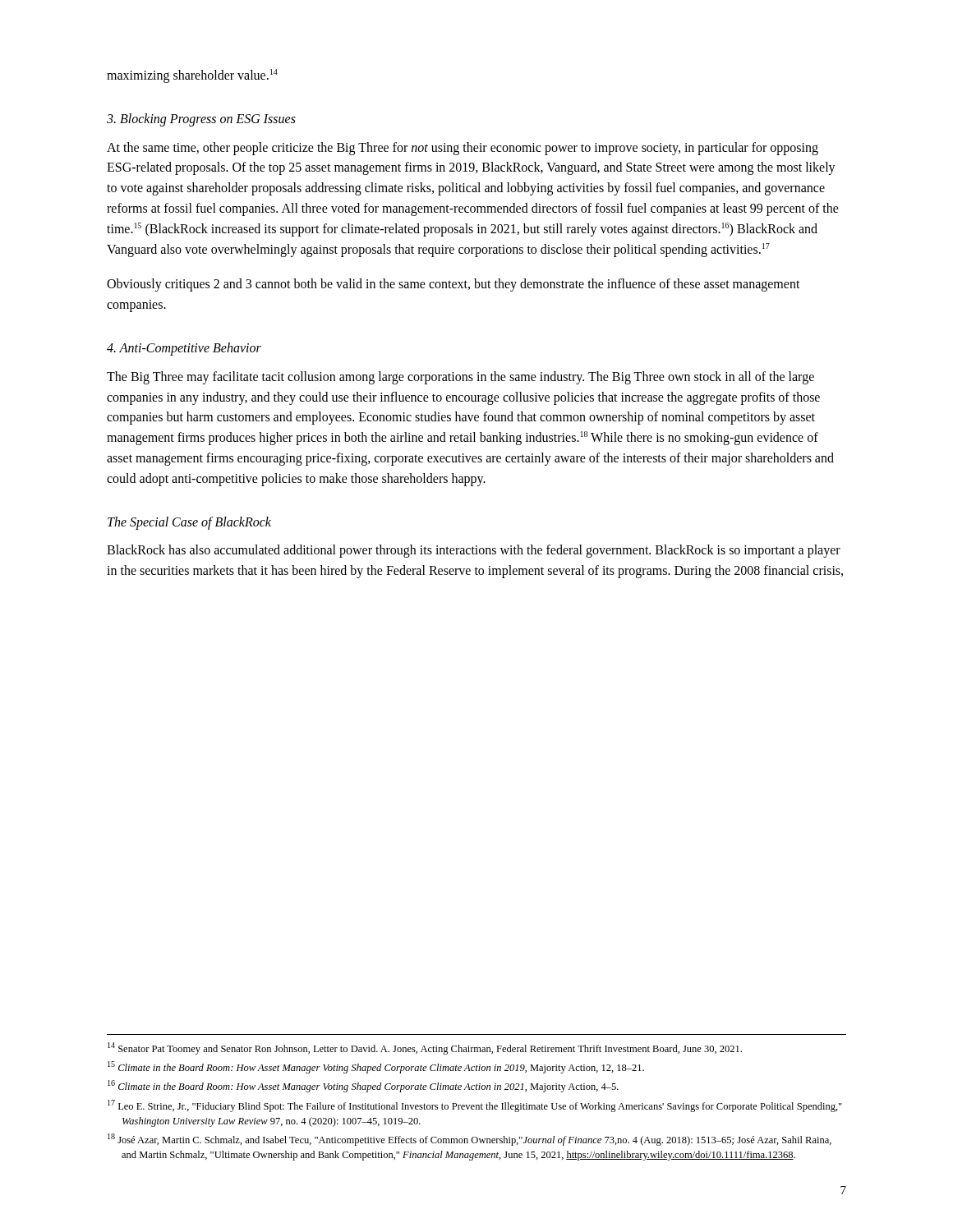Find the passage starting "The Big Three may facilitate tacit collusion among"
953x1232 pixels.
point(476,428)
